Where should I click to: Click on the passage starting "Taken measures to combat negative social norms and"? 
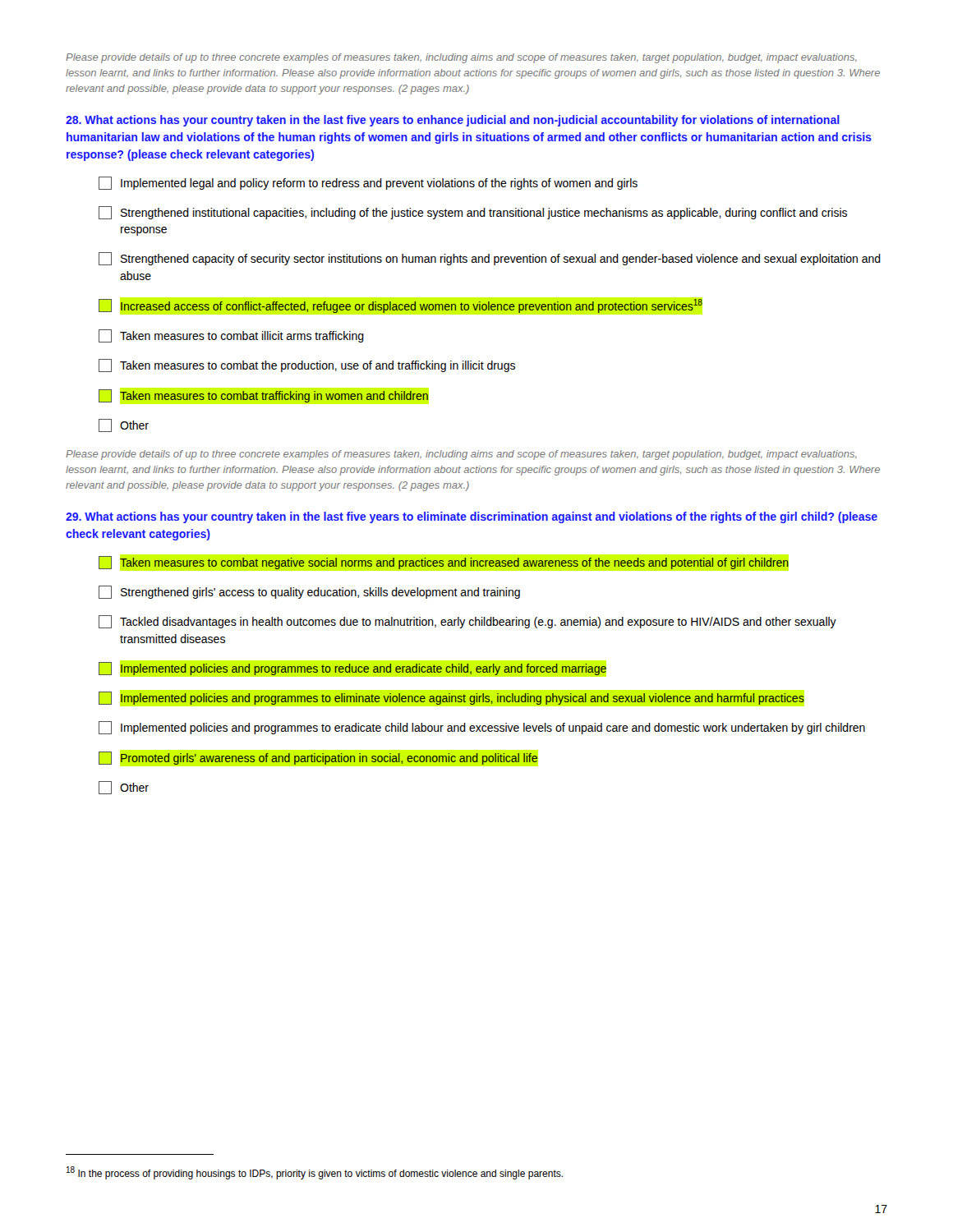click(x=493, y=562)
